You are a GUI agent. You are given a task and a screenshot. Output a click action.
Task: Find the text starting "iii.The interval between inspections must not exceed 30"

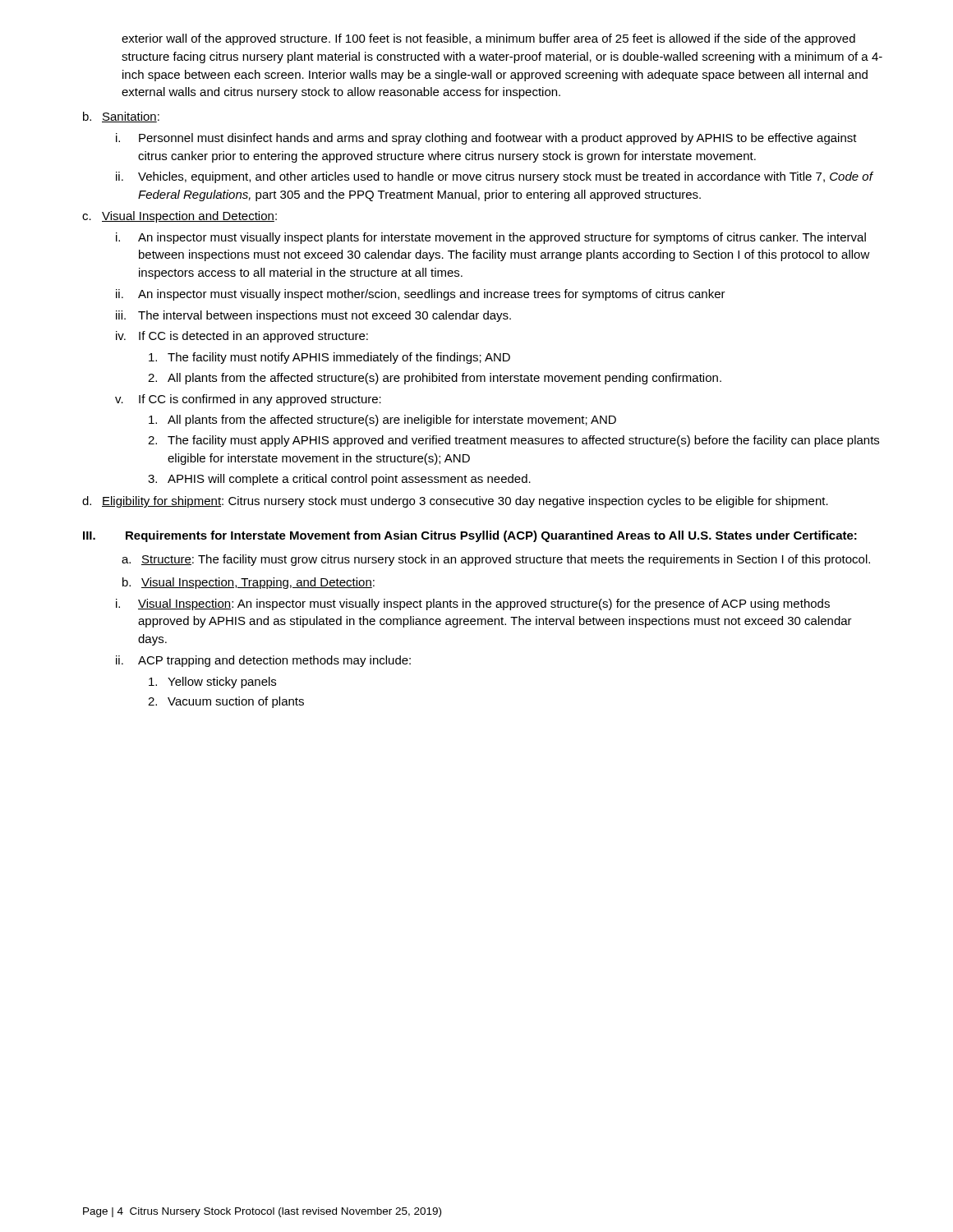click(x=500, y=315)
